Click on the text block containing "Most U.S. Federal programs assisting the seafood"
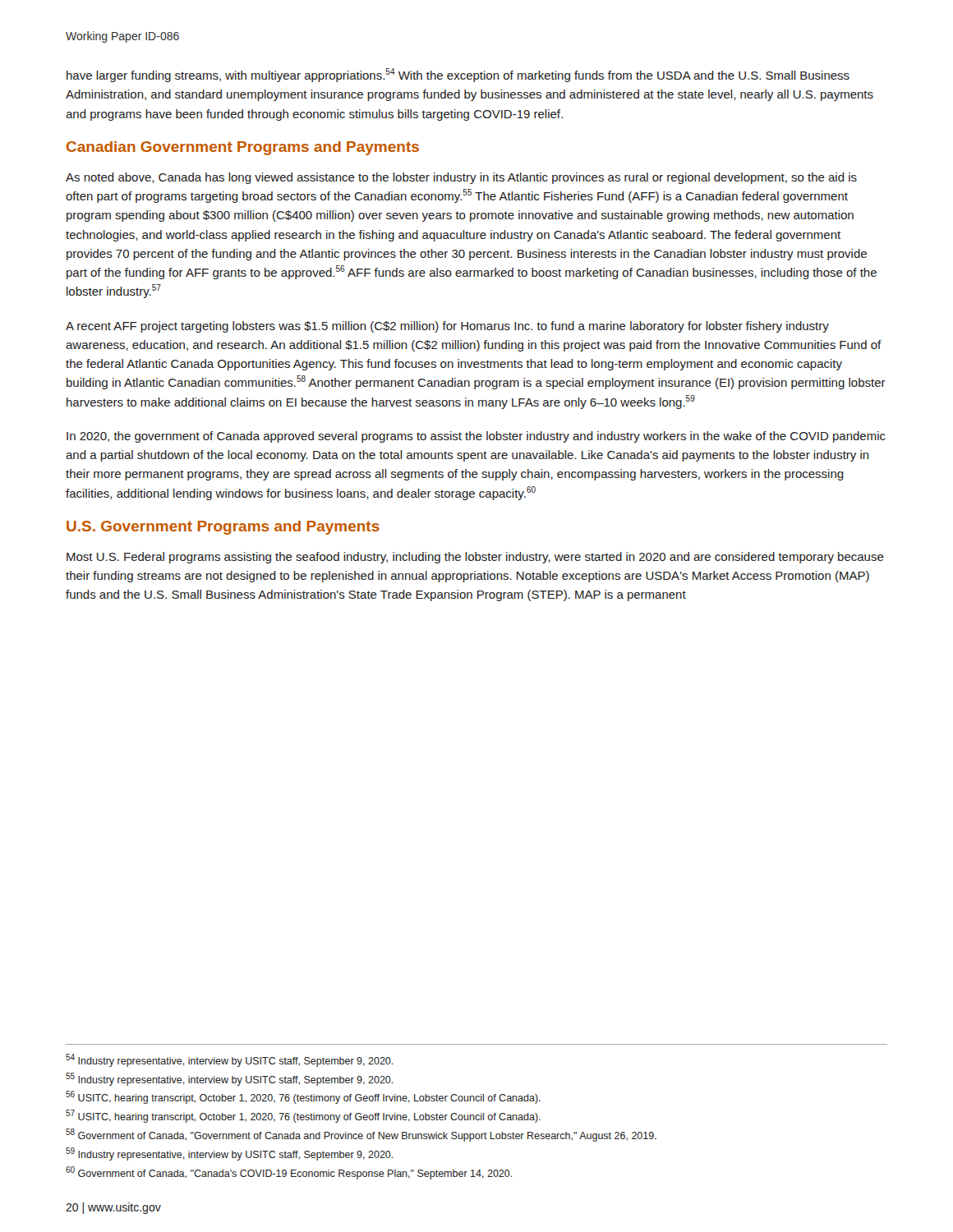Viewport: 953px width, 1232px height. point(475,575)
